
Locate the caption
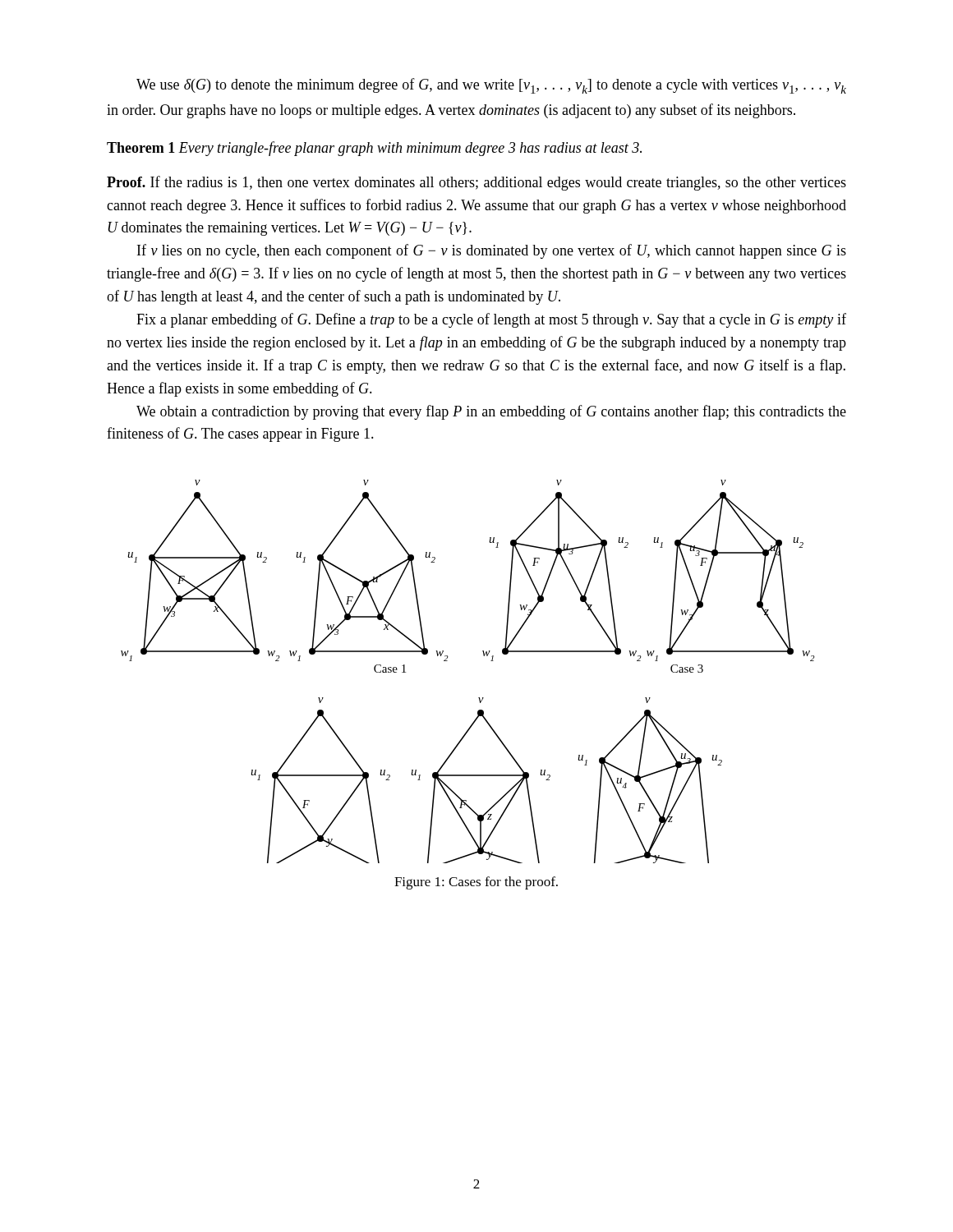click(476, 882)
